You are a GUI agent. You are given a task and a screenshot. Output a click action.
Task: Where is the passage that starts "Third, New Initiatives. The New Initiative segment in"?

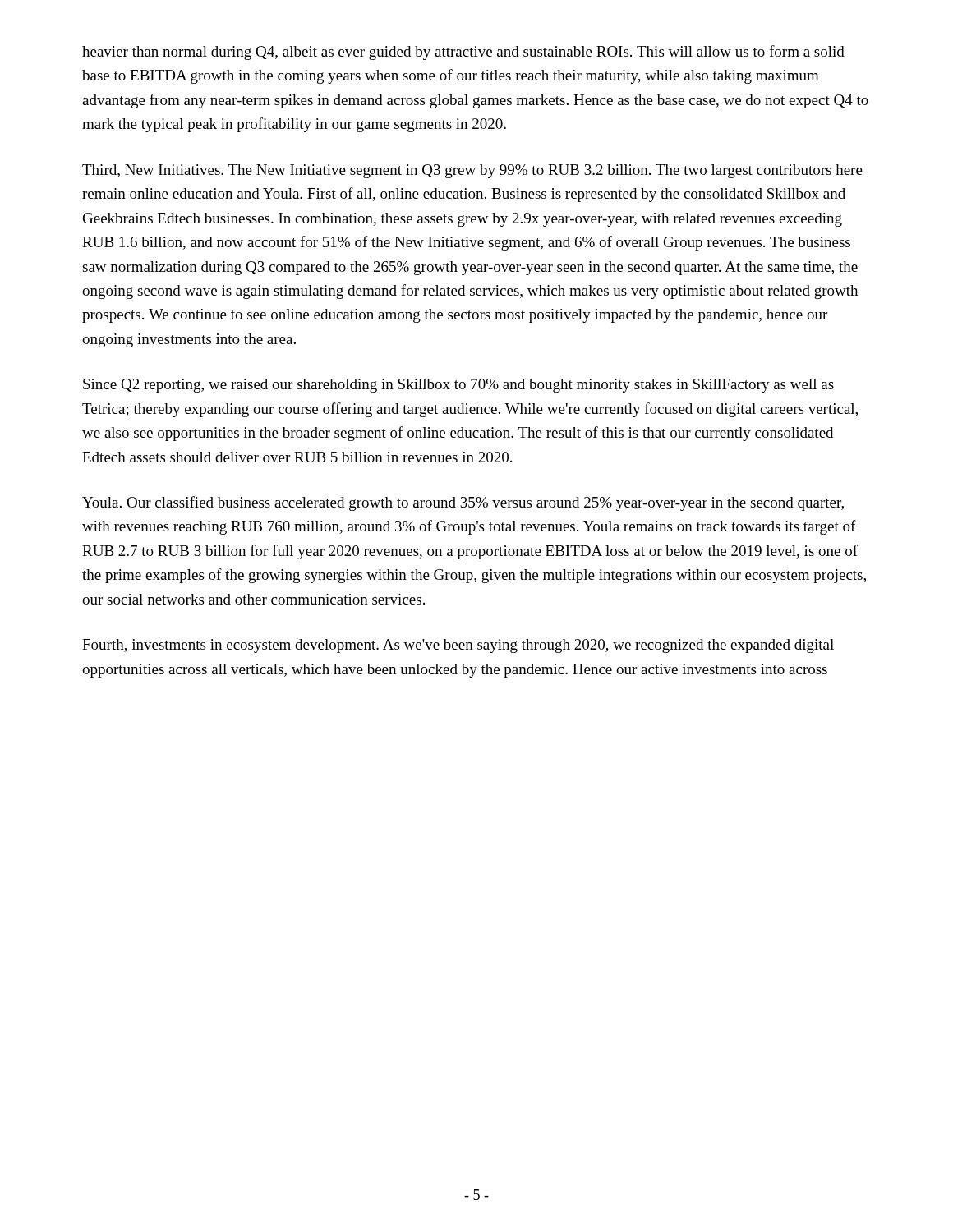pos(472,254)
